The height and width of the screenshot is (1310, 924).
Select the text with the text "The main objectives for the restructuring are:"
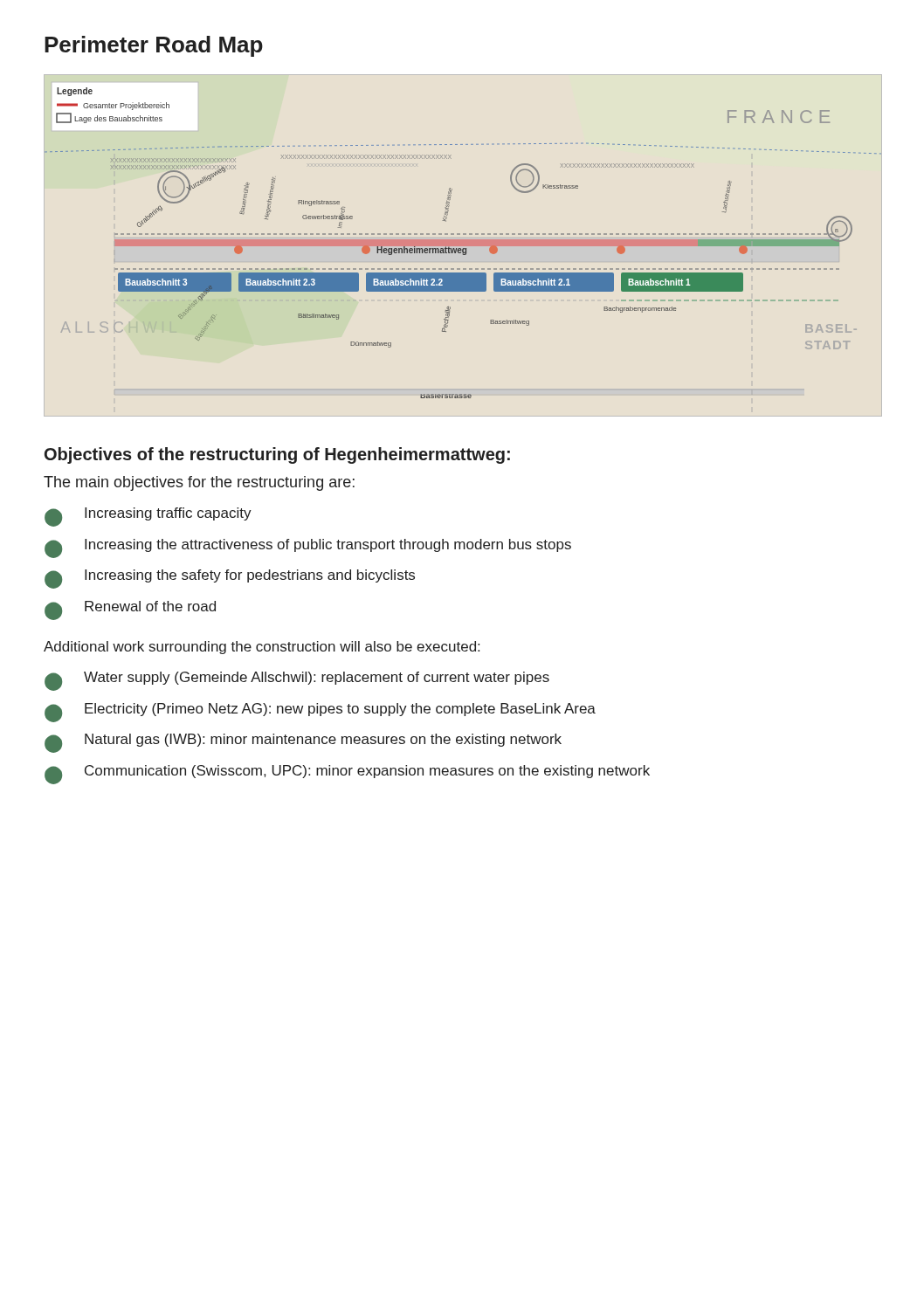200,482
